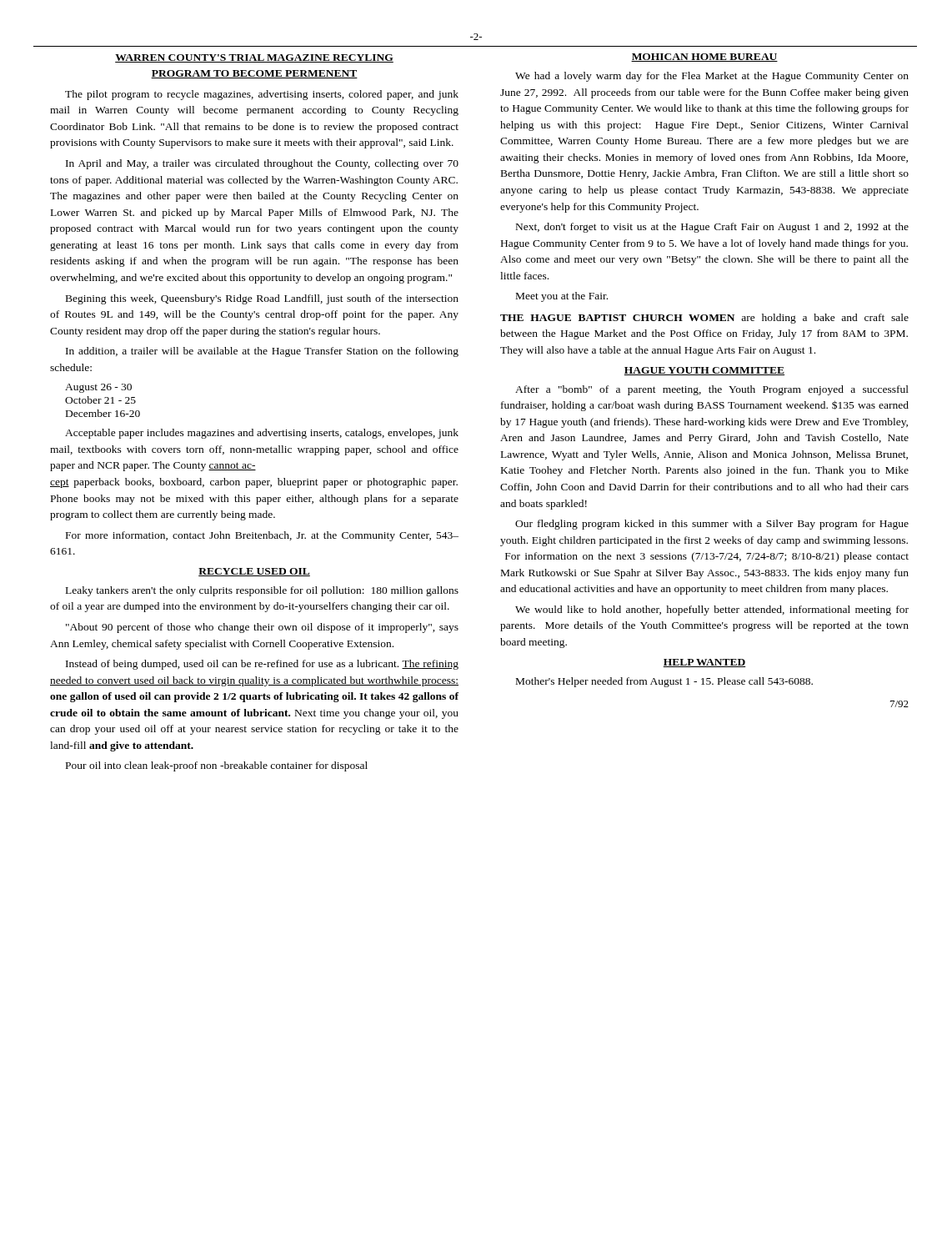Select the block starting "Mother's Helper needed"
Screen dimensions: 1251x952
coord(704,681)
